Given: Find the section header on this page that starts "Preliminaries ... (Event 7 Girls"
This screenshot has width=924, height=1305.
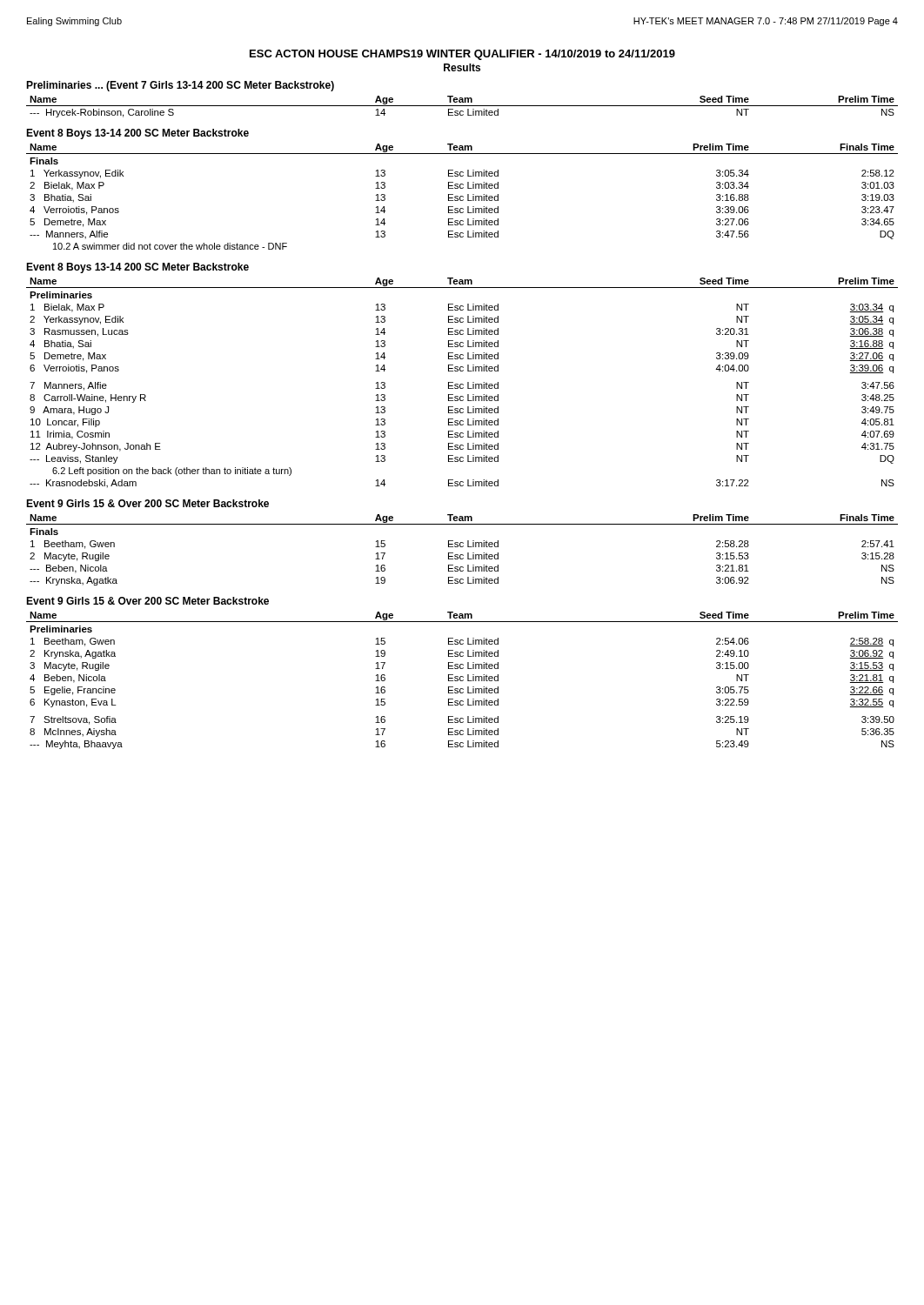Looking at the screenshot, I should point(180,85).
